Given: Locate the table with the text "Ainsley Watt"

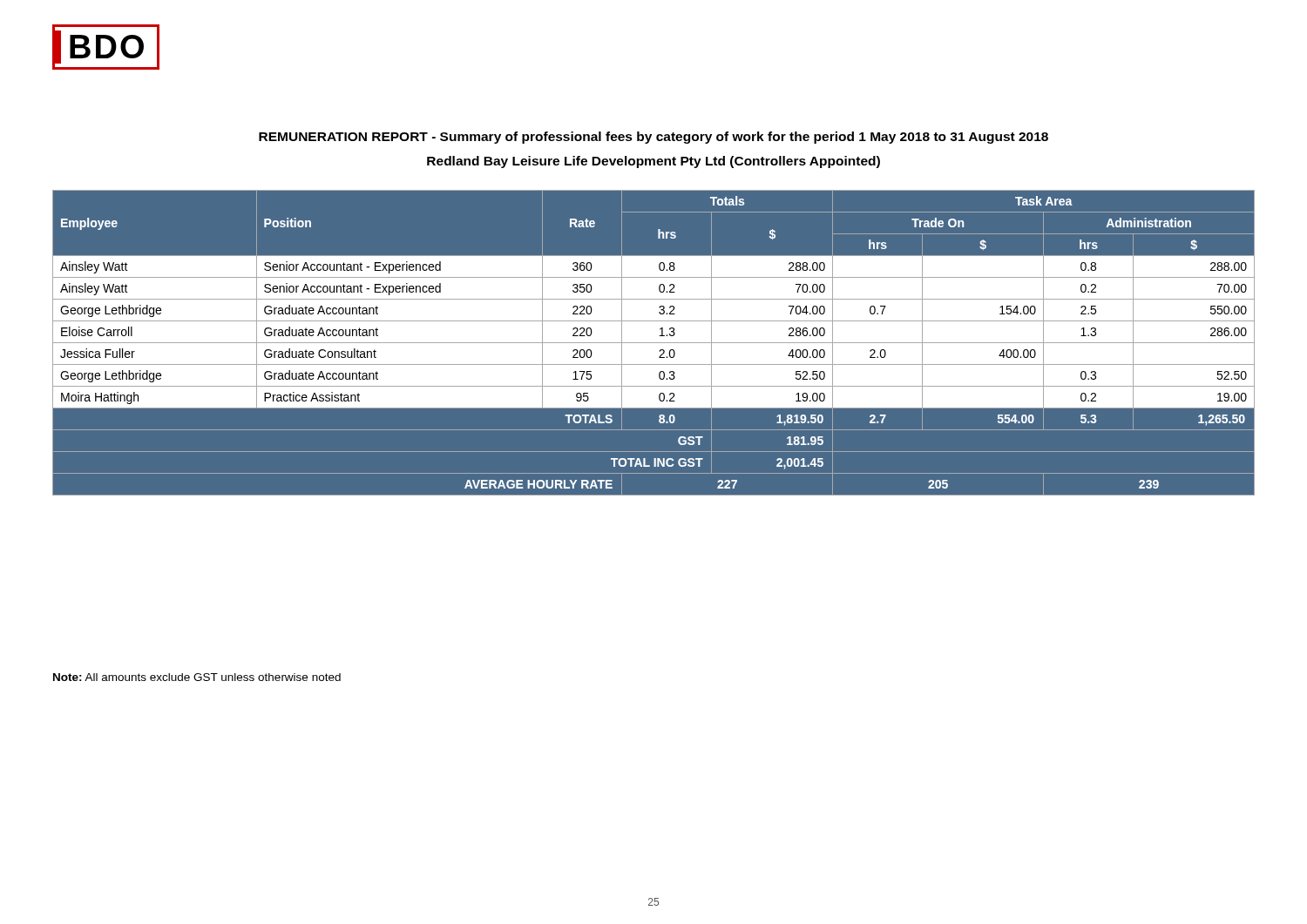Looking at the screenshot, I should (x=654, y=343).
